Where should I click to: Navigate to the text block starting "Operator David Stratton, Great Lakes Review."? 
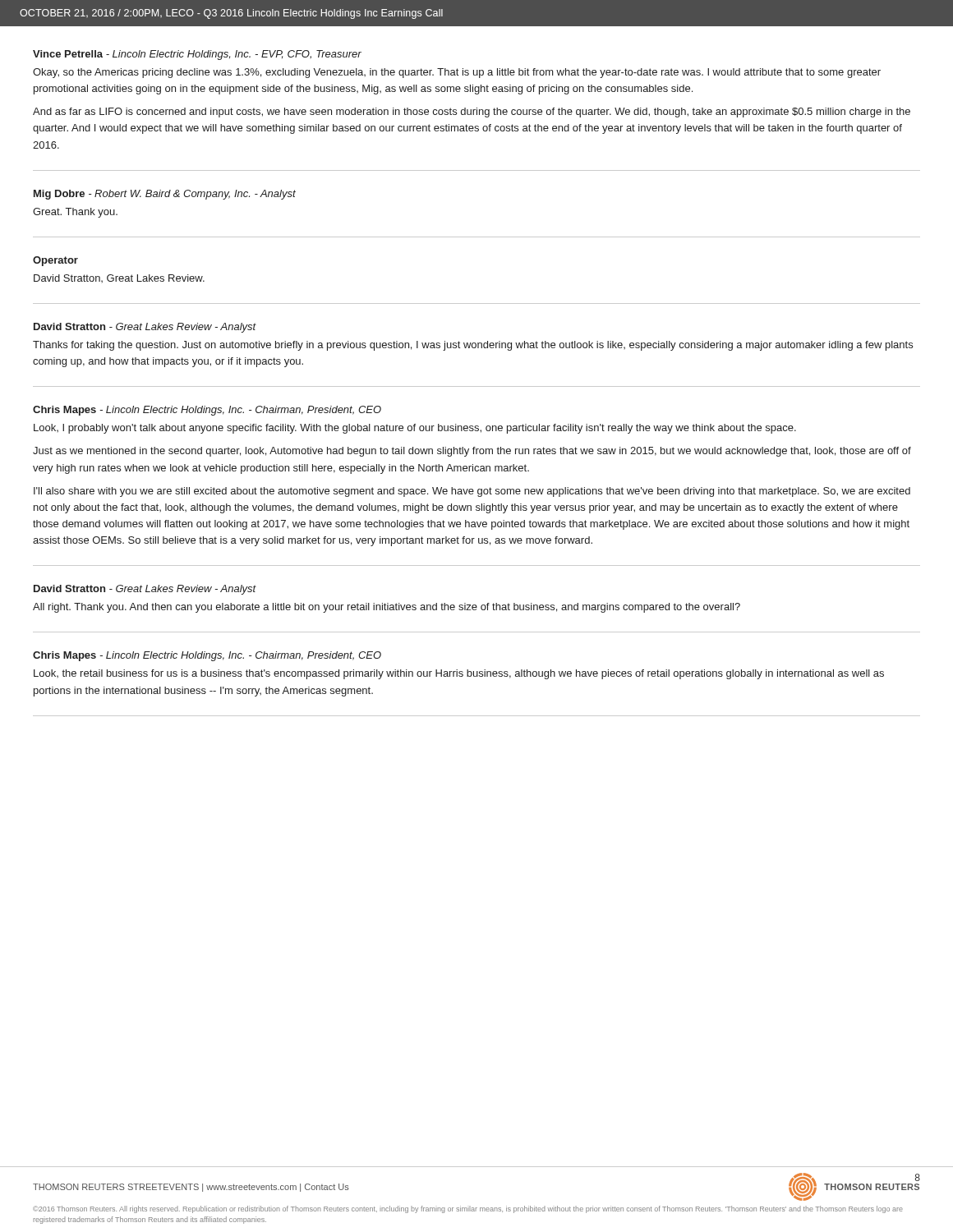click(x=55, y=261)
